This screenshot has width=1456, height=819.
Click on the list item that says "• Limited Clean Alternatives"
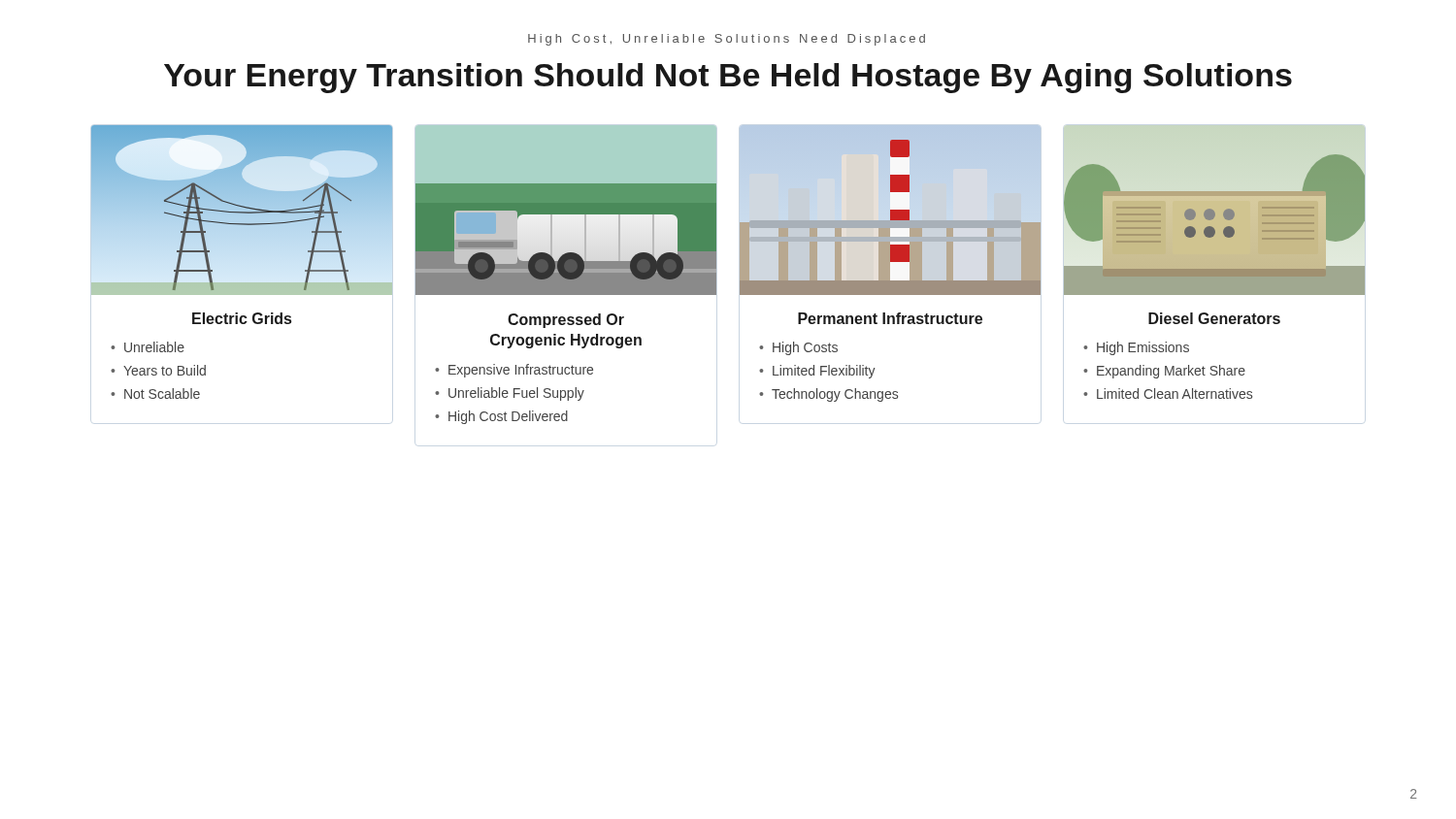(x=1168, y=394)
